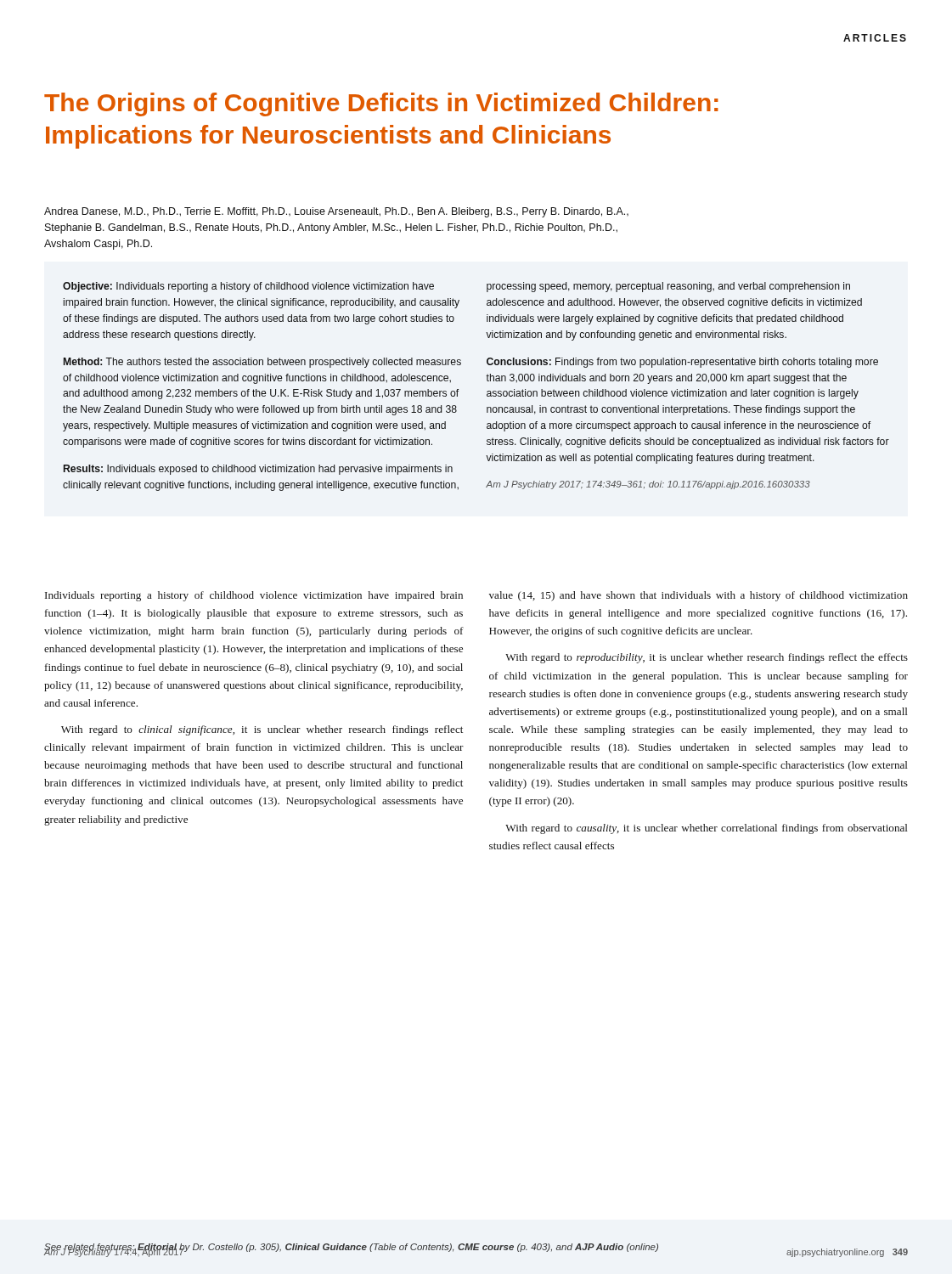Where is the passage that starts "Conclusions: Findings from two population-representative birth cohorts"?
The height and width of the screenshot is (1274, 952).
point(687,410)
